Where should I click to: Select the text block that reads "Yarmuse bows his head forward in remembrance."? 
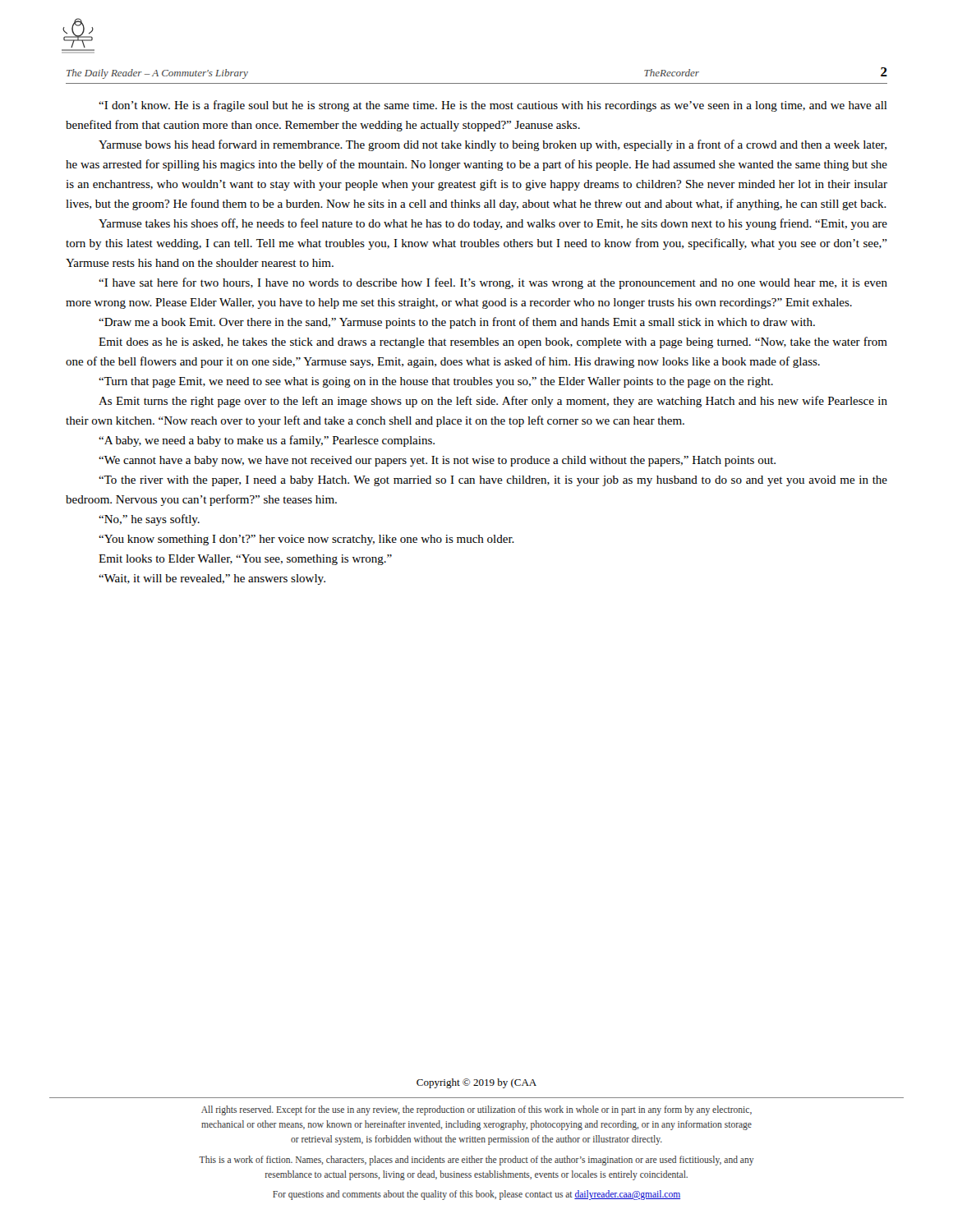click(476, 174)
